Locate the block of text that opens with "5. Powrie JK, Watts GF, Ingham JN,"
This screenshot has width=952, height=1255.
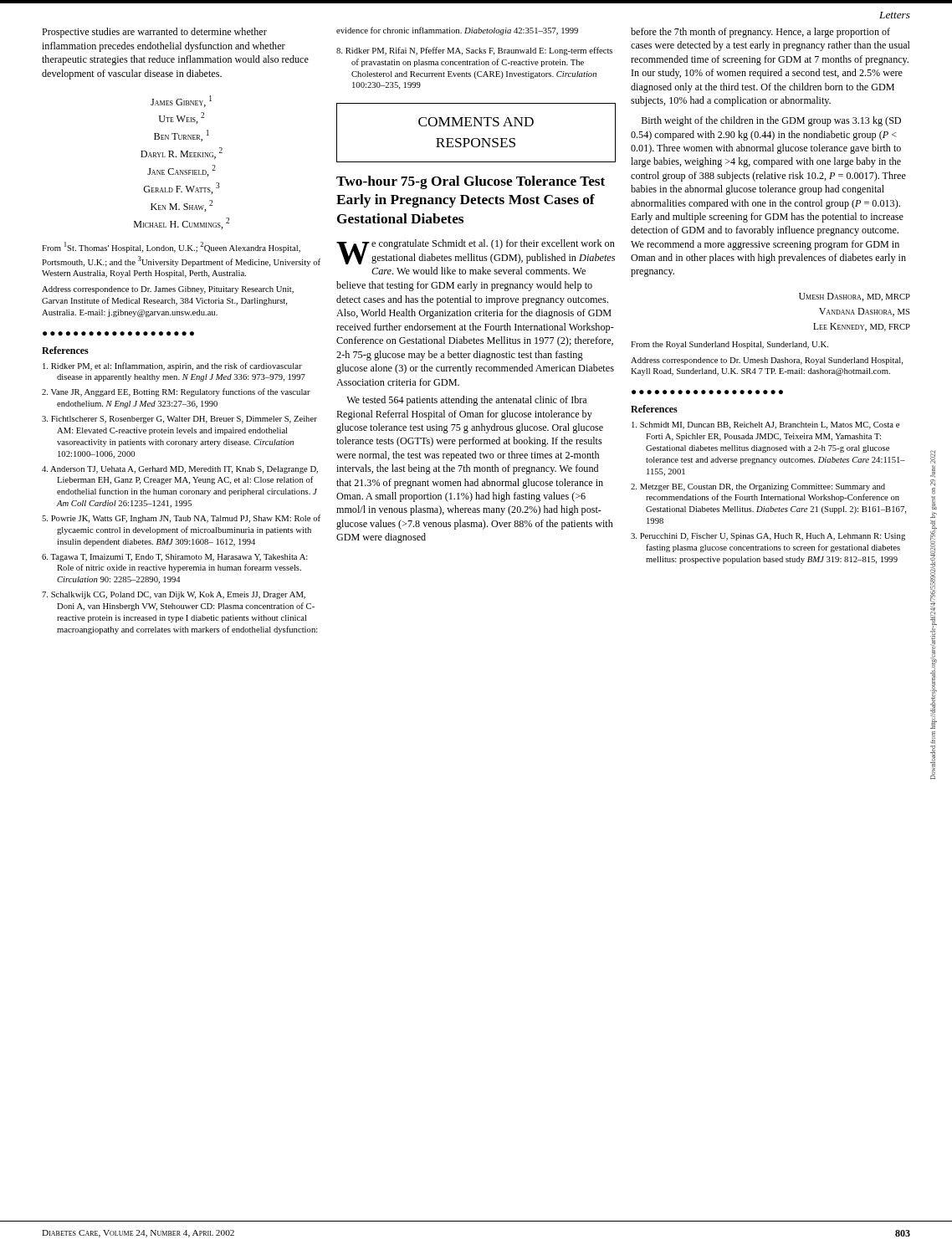coord(181,530)
